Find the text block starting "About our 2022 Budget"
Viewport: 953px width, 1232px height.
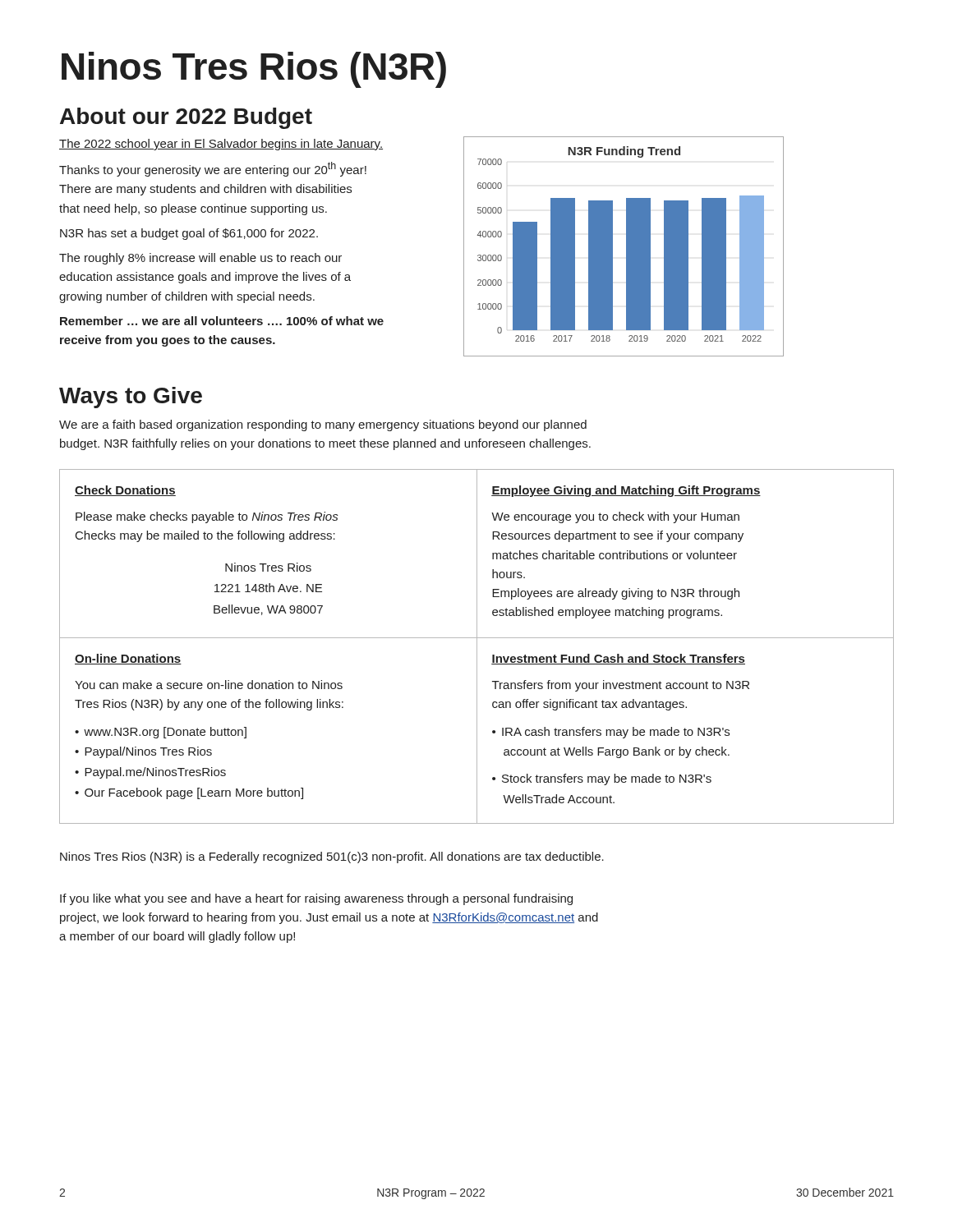[x=186, y=118]
